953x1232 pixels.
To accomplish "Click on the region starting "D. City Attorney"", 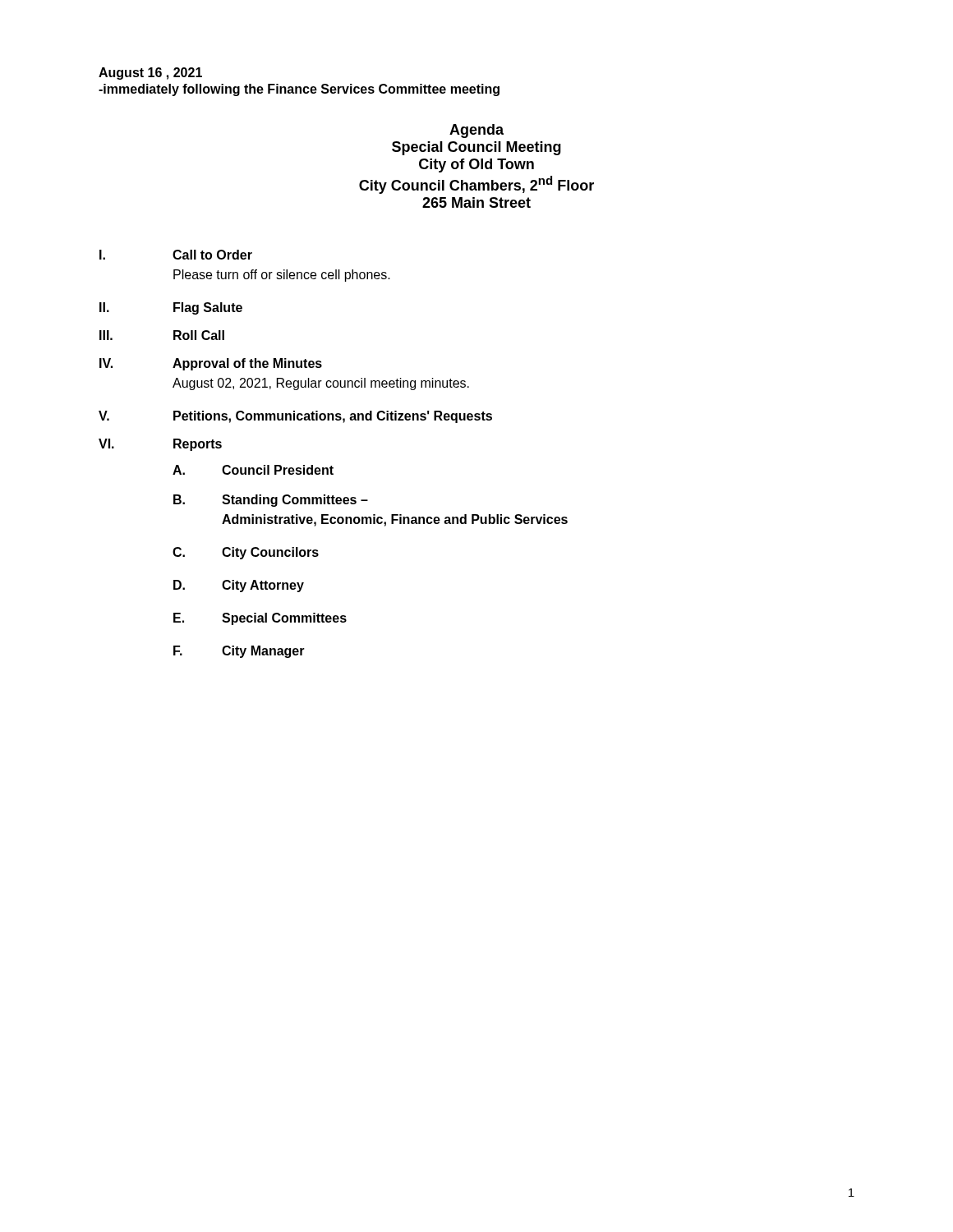I will 238,586.
